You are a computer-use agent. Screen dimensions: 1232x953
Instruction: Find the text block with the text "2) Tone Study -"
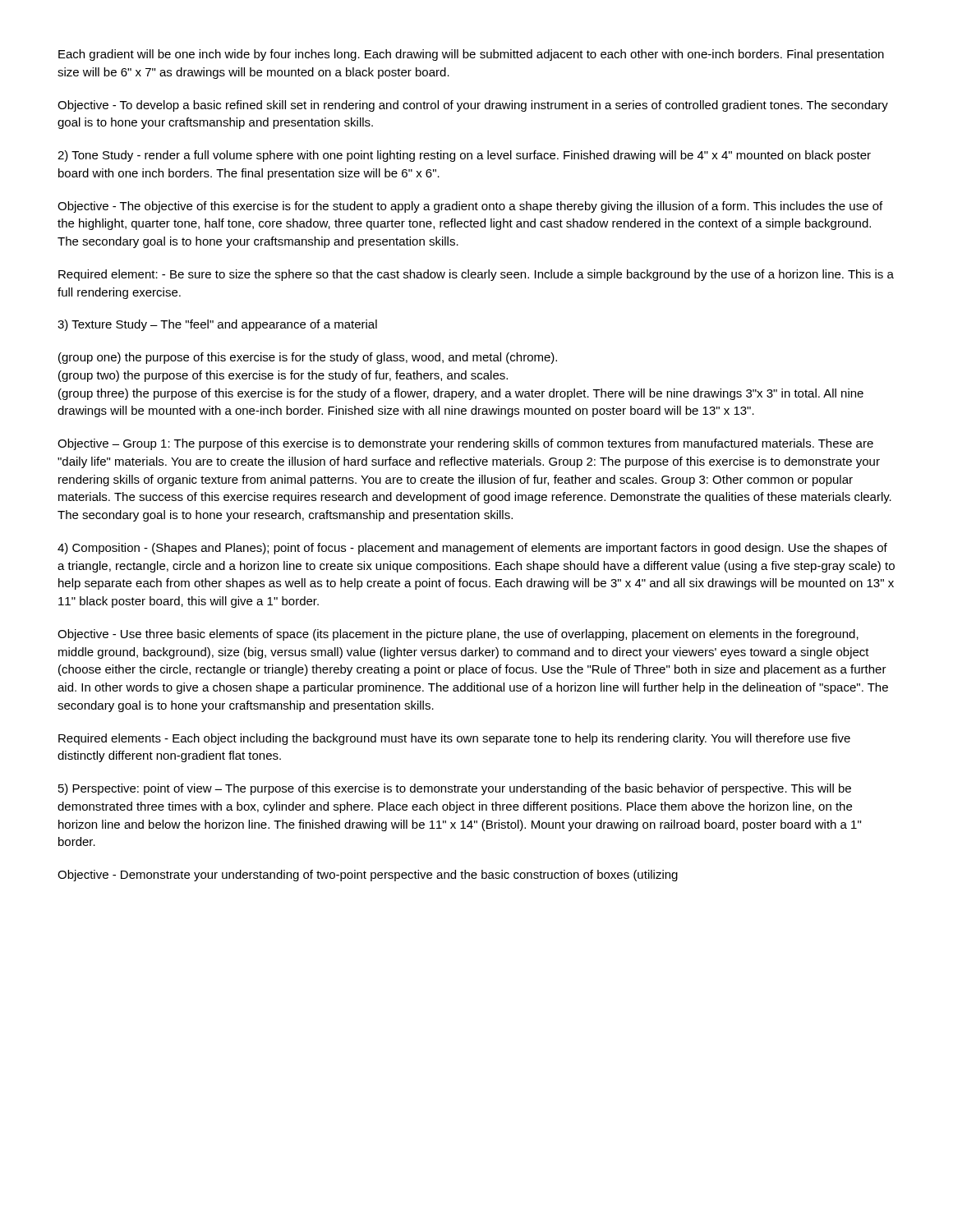click(x=464, y=164)
